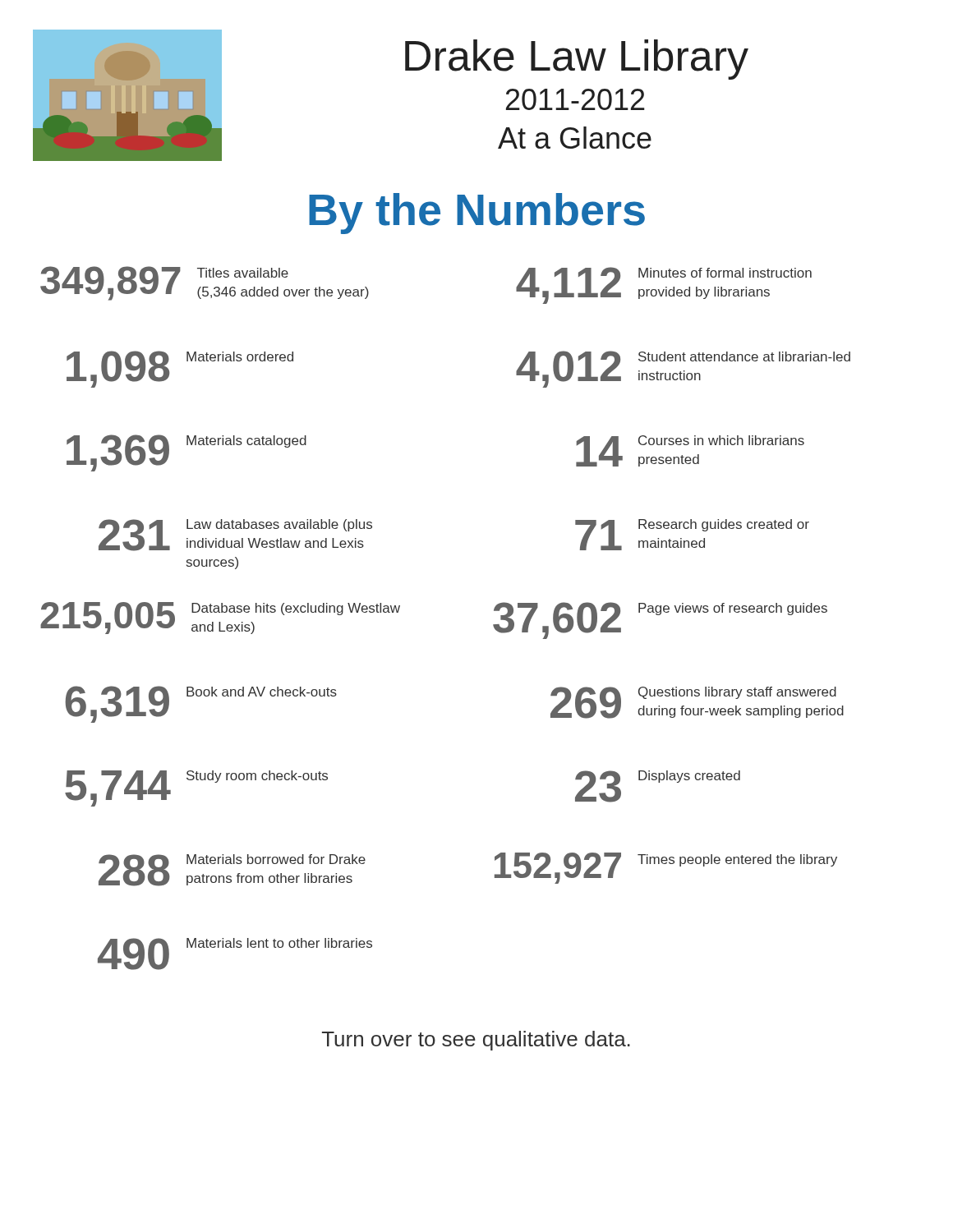
Task: Point to "23 Displays created"
Action: pyautogui.click(x=616, y=786)
